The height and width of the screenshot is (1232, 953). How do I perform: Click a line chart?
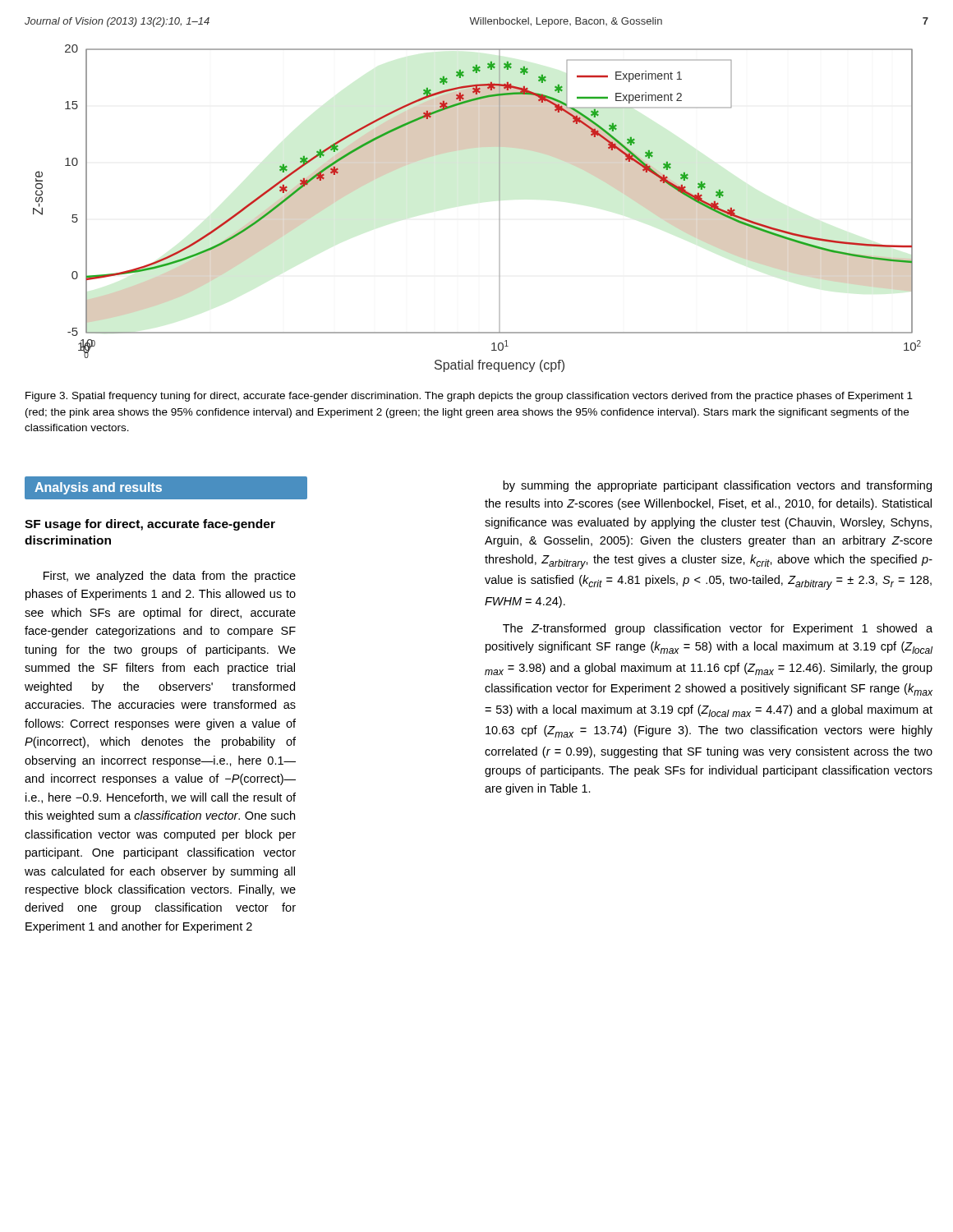pos(476,209)
